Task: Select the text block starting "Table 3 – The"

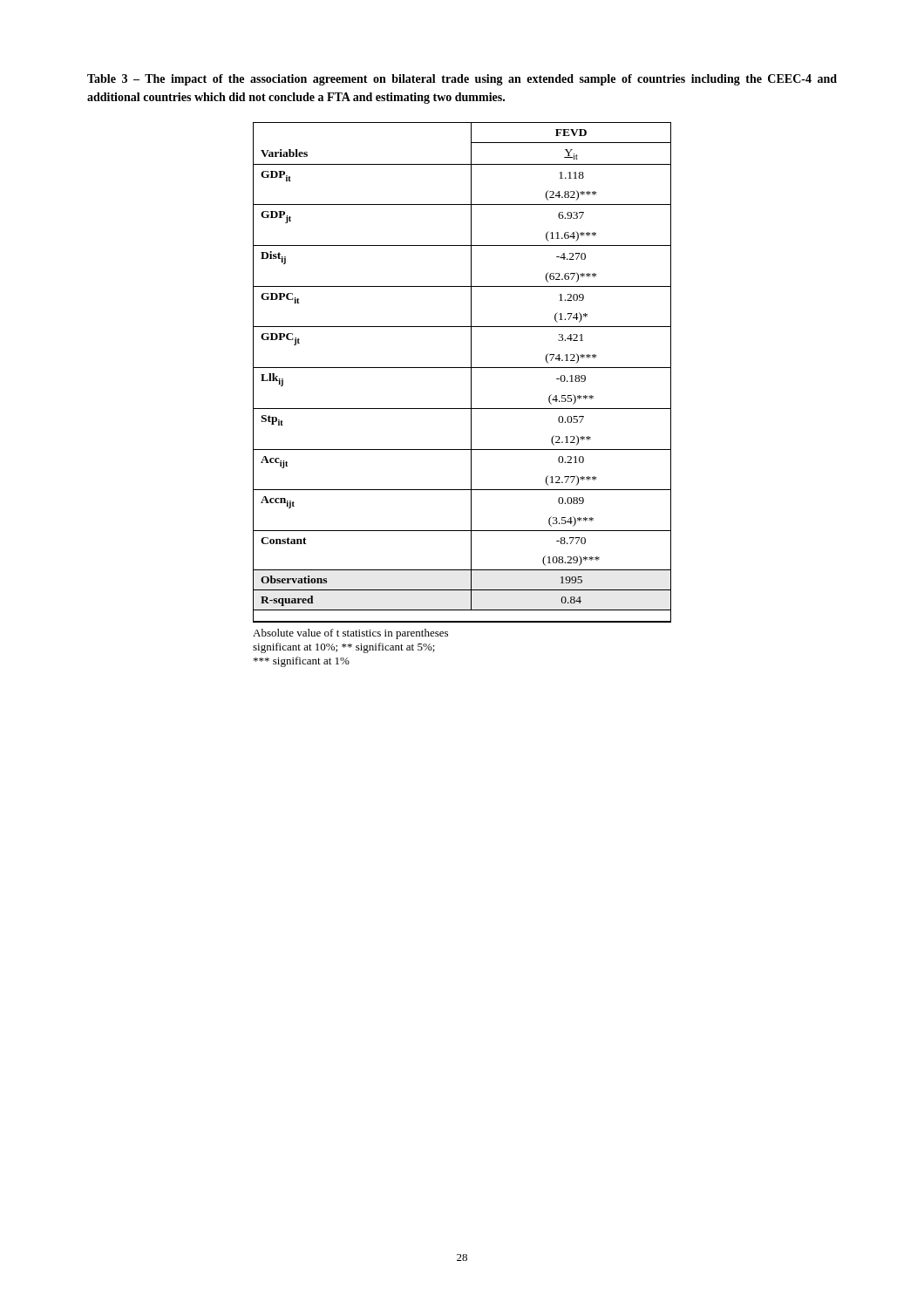Action: [x=462, y=88]
